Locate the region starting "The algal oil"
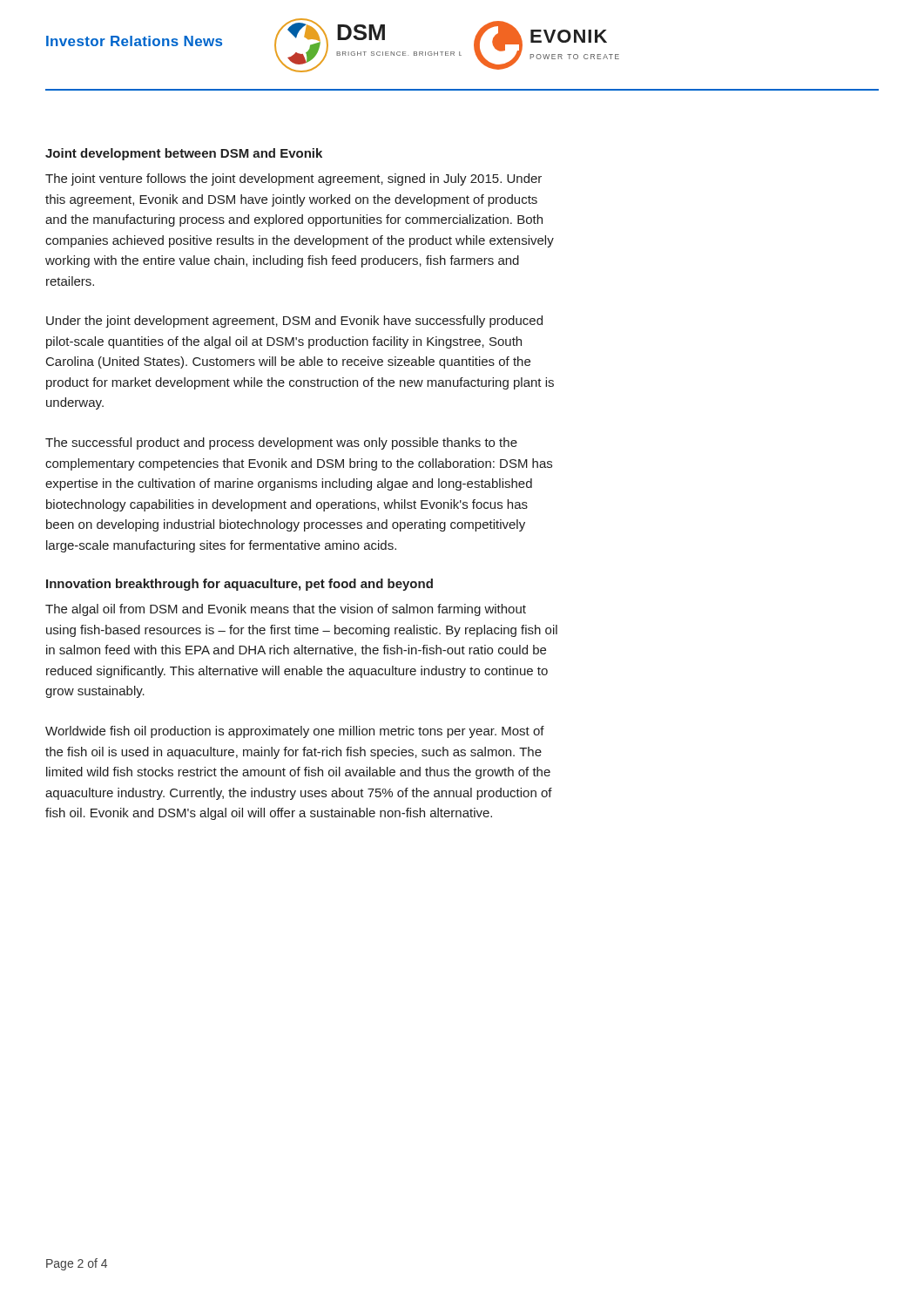This screenshot has height=1307, width=924. click(x=302, y=650)
